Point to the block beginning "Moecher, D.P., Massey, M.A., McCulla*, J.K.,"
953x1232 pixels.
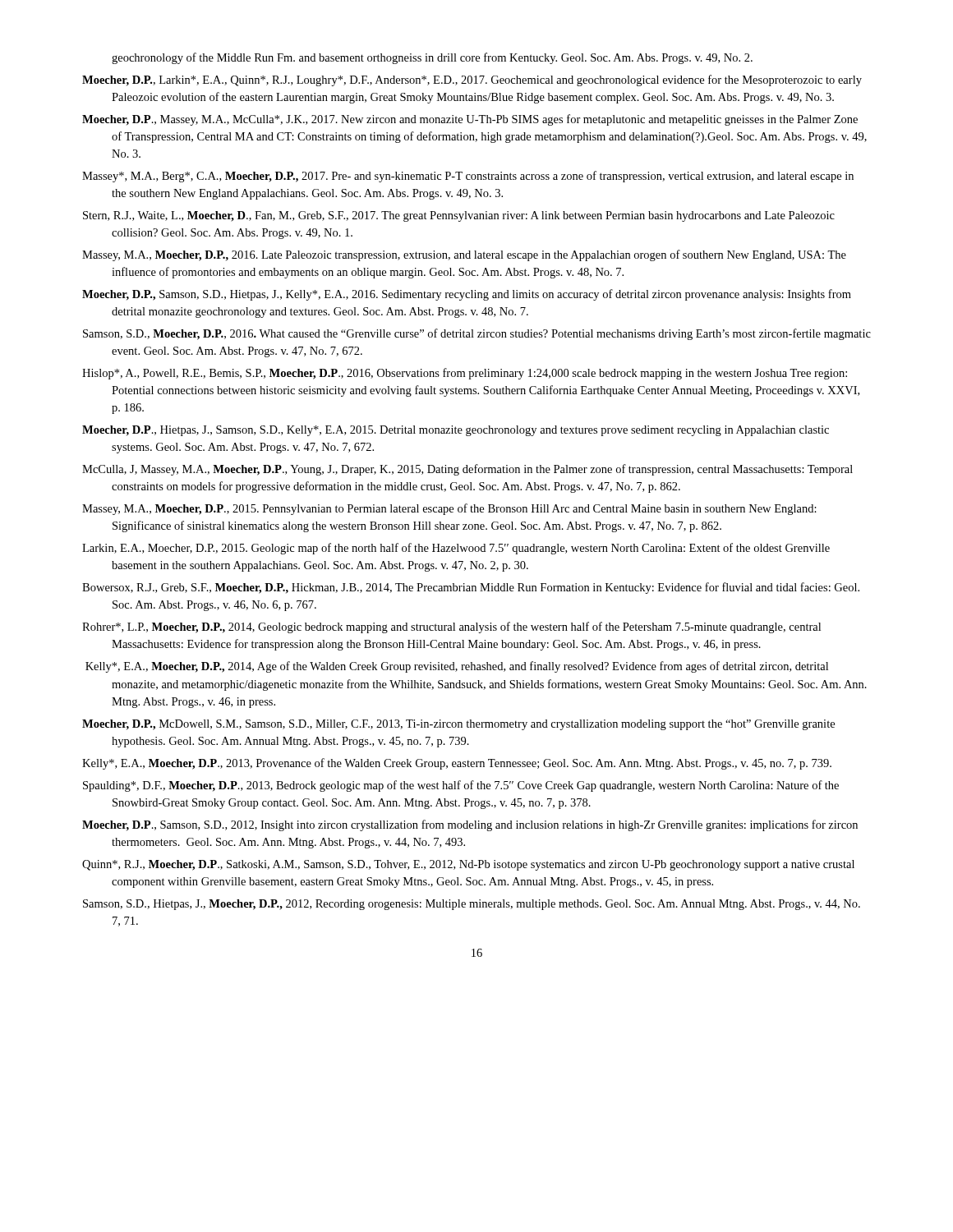coord(475,136)
